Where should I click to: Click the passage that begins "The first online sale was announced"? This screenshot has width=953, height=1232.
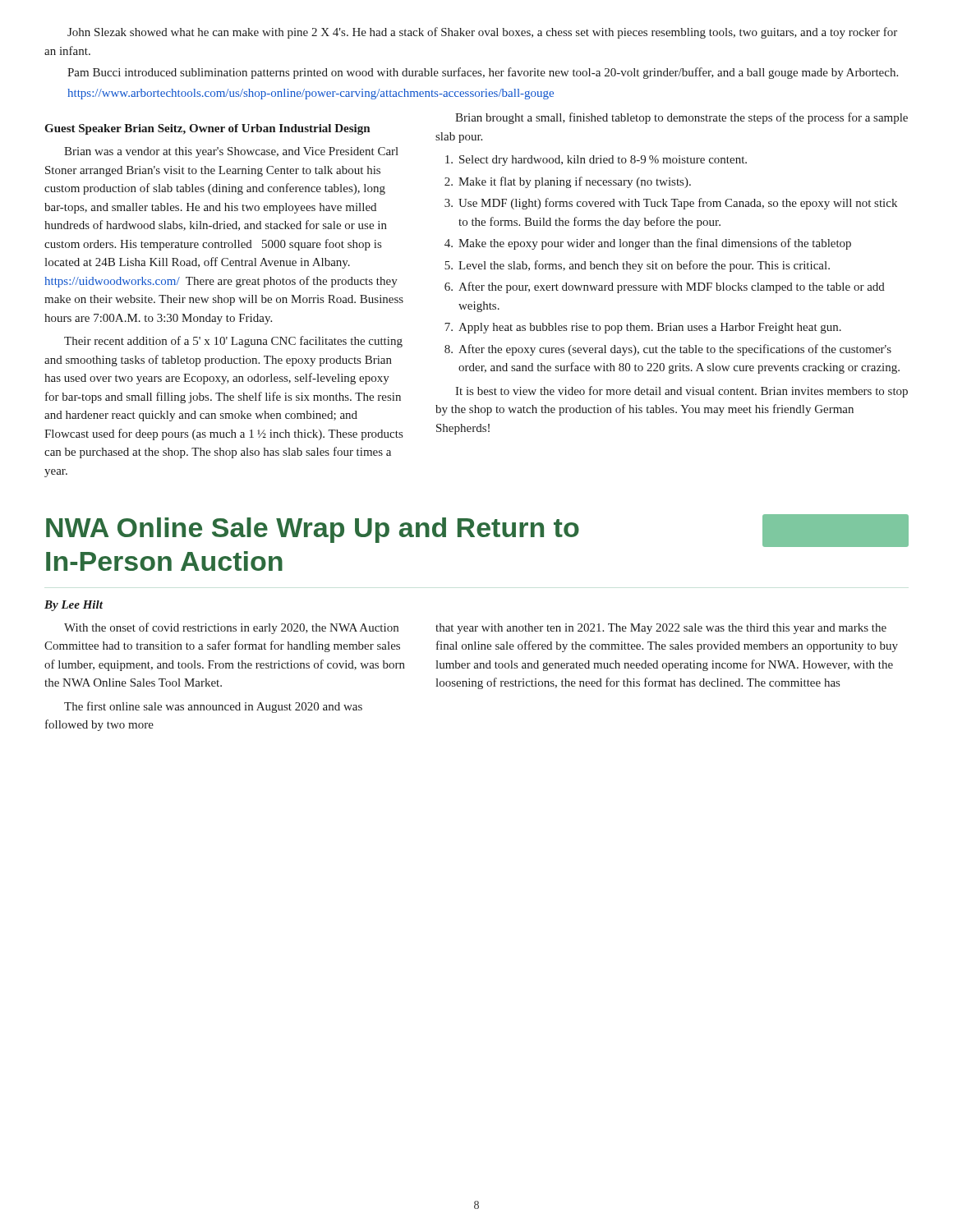(x=203, y=716)
